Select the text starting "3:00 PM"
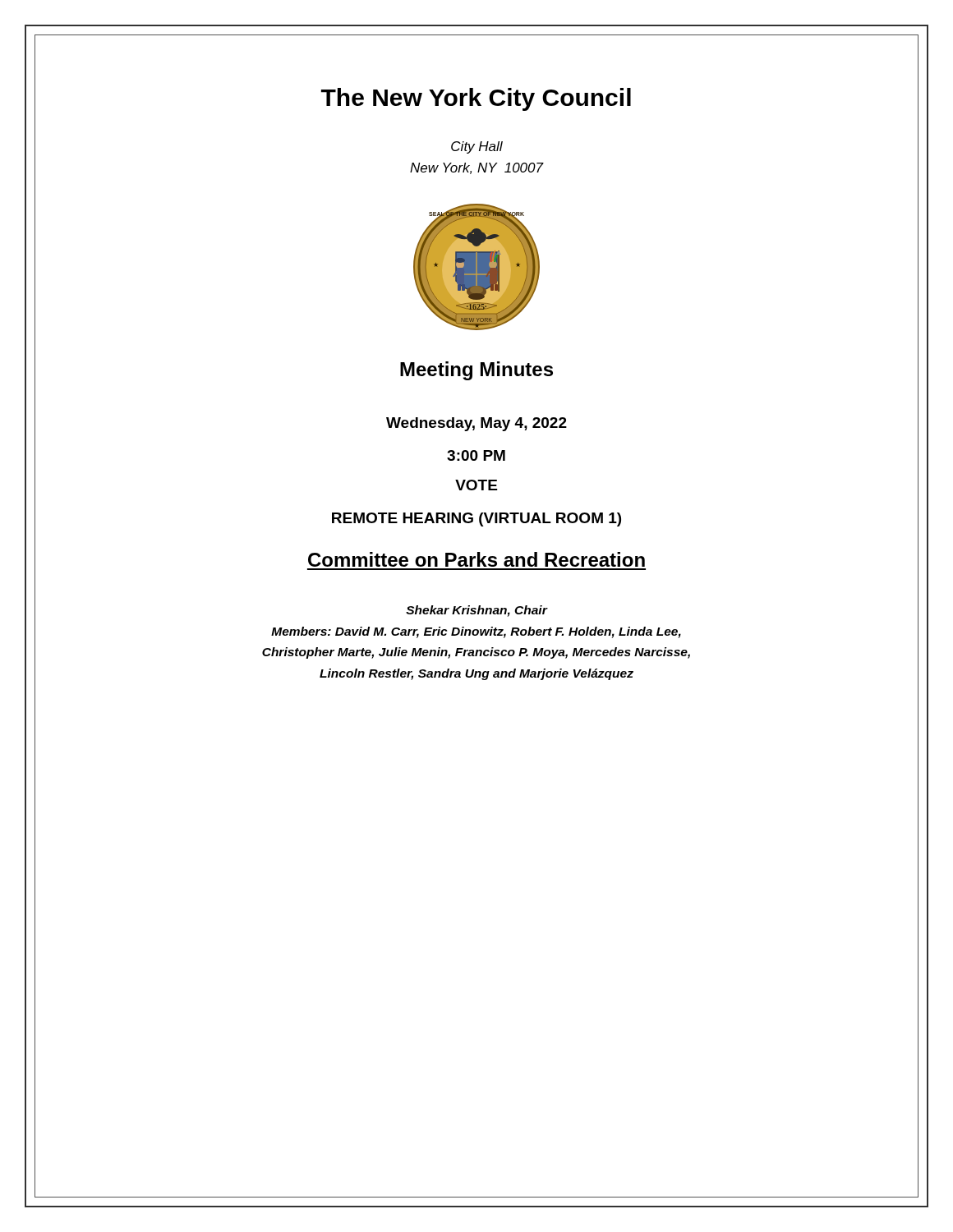The width and height of the screenshot is (953, 1232). [476, 455]
